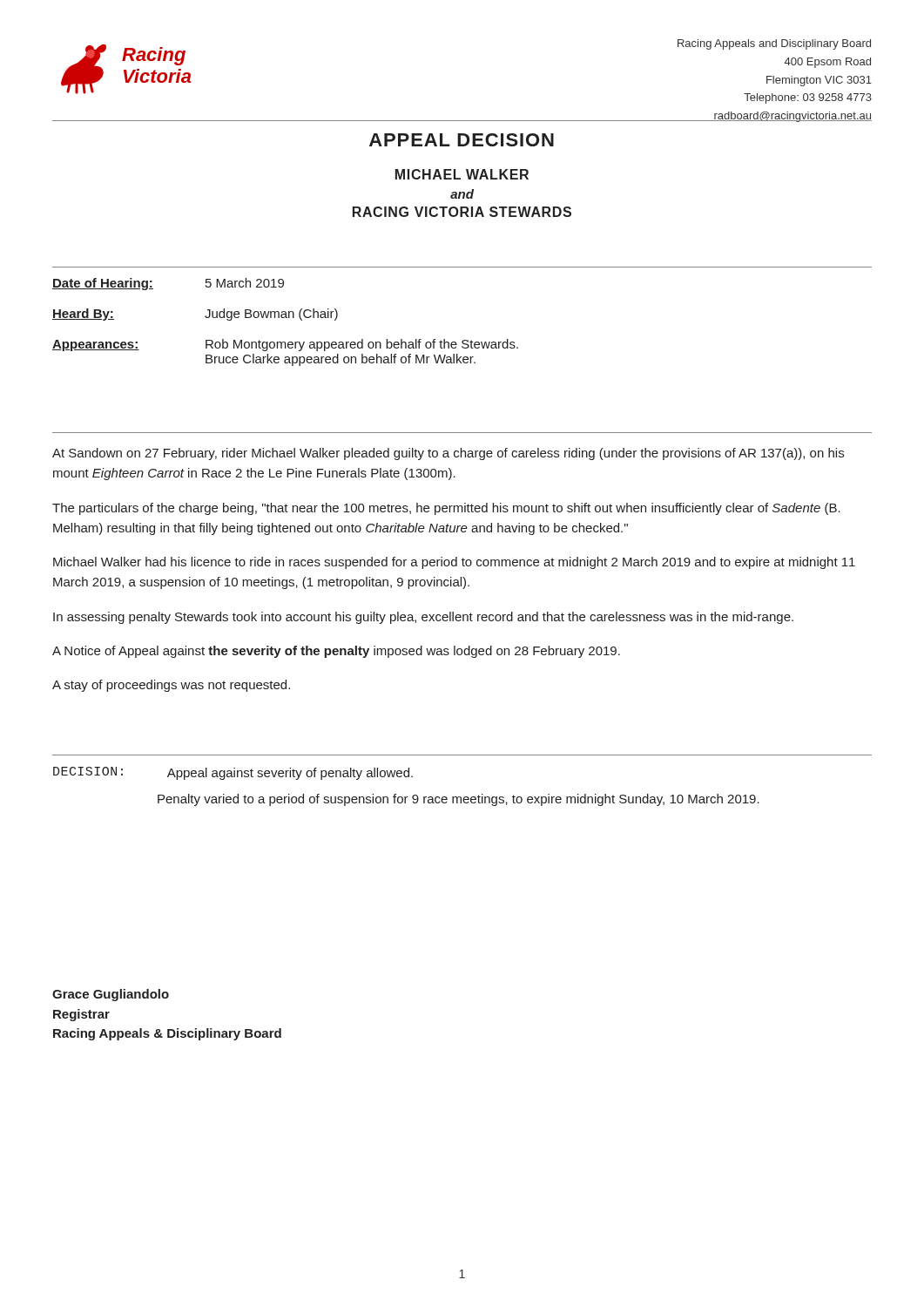Find the text block that says "A stay of proceedings"
Image resolution: width=924 pixels, height=1307 pixels.
172,684
